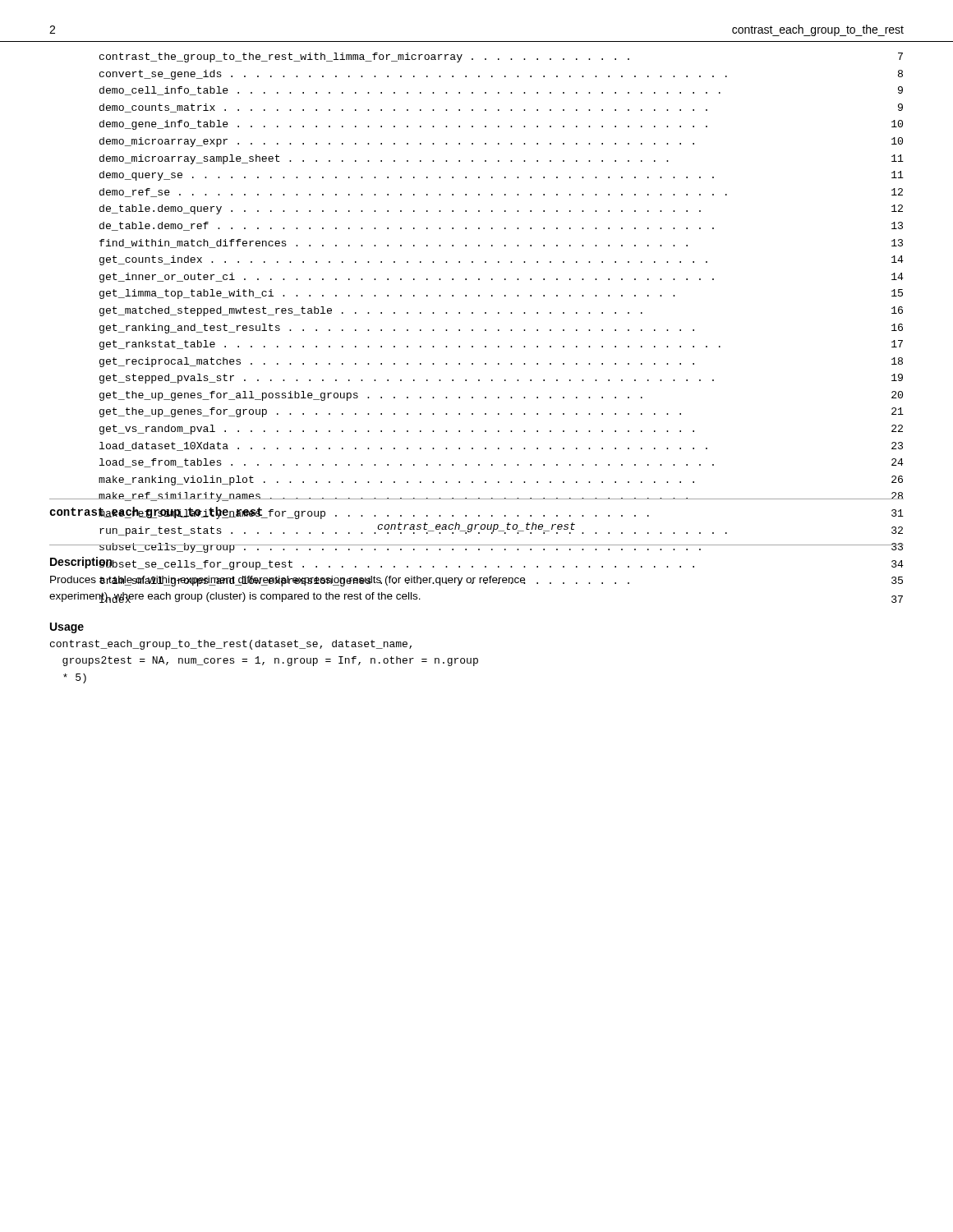953x1232 pixels.
Task: Point to the passage starting "get_ranking_and_test_results . ."
Action: [501, 328]
